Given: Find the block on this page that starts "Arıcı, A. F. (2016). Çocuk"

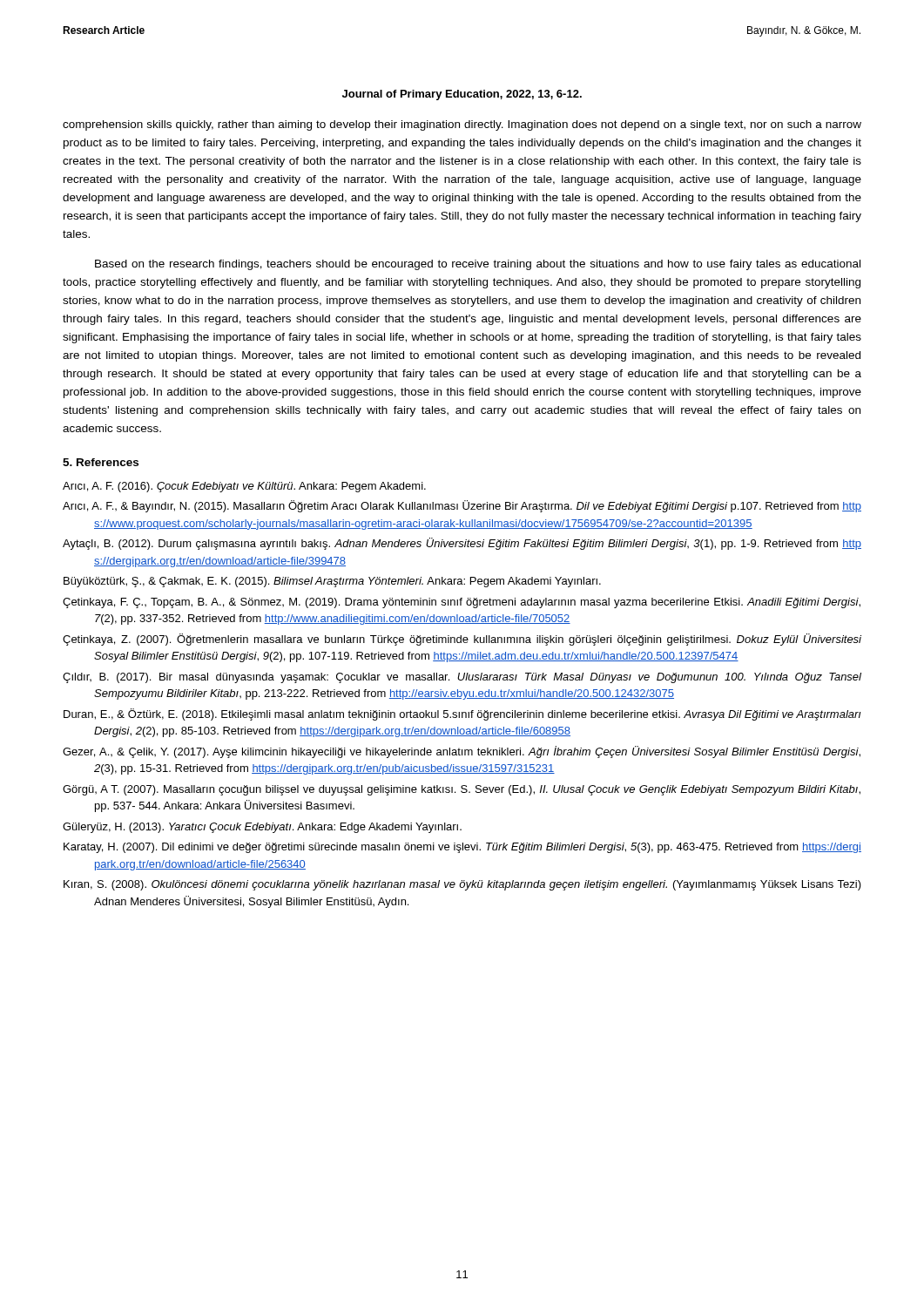Looking at the screenshot, I should click(x=245, y=485).
